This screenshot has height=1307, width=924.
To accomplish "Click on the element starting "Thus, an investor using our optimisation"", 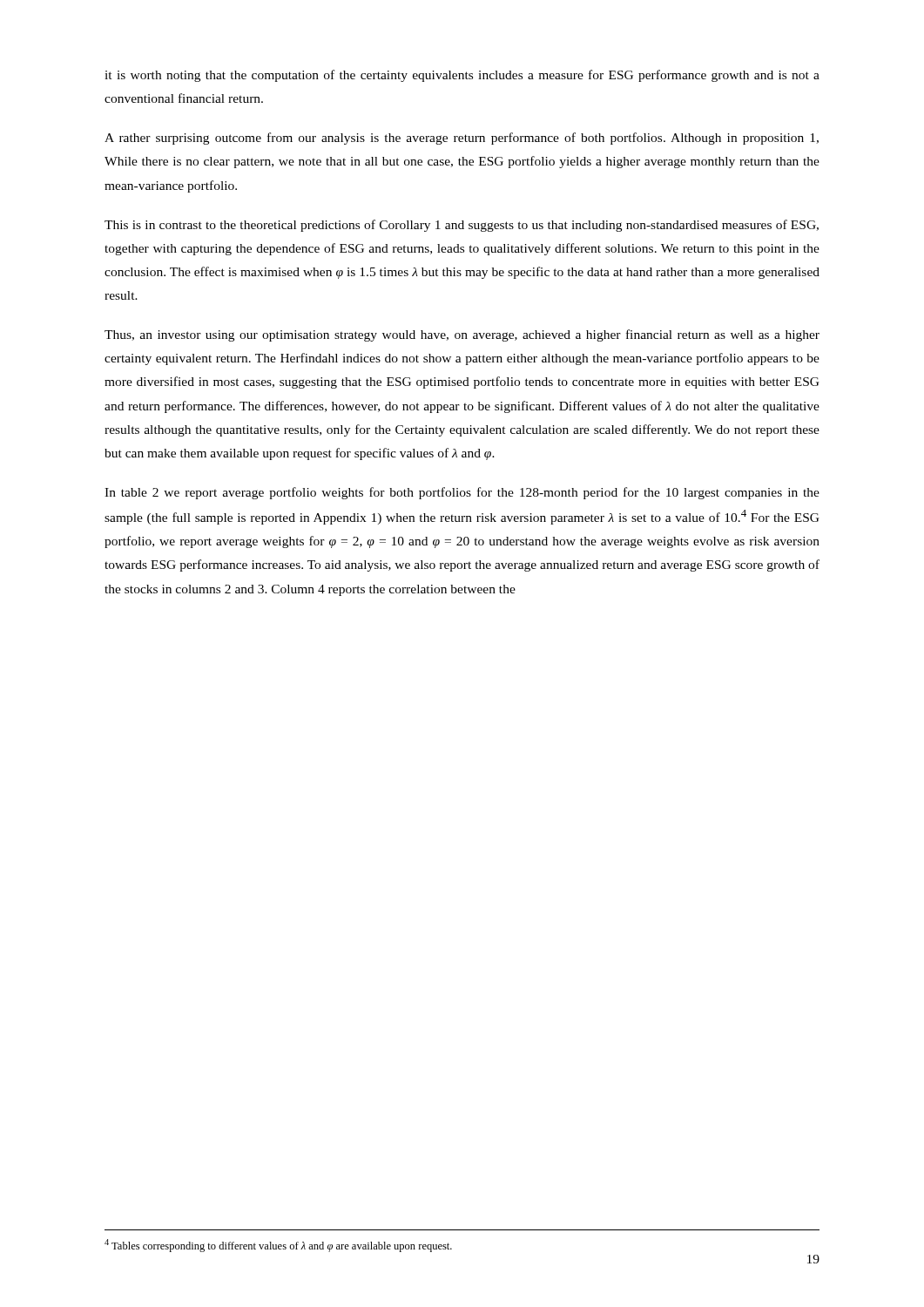I will 462,393.
